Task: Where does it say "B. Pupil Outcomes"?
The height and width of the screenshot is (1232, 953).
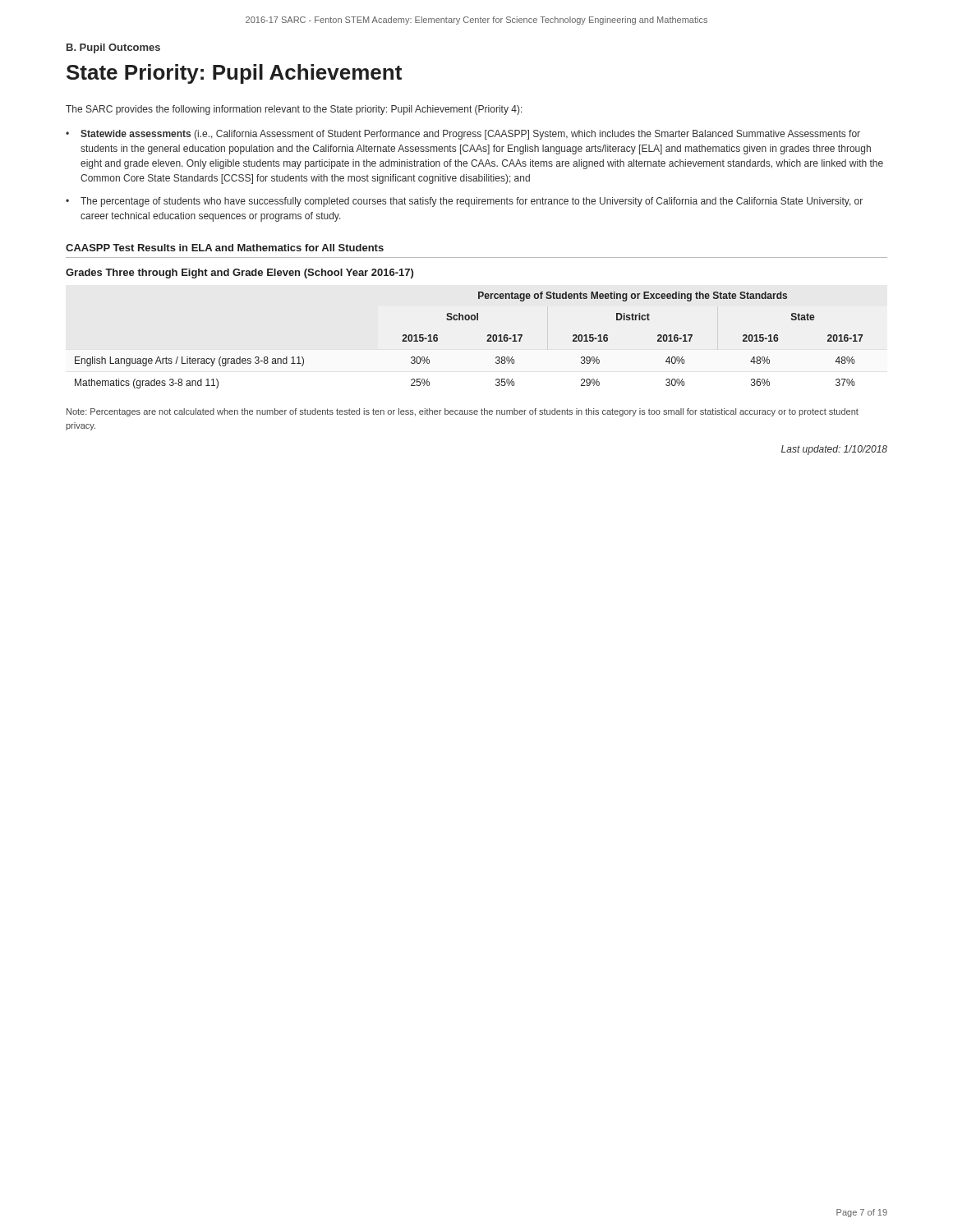Action: (x=113, y=47)
